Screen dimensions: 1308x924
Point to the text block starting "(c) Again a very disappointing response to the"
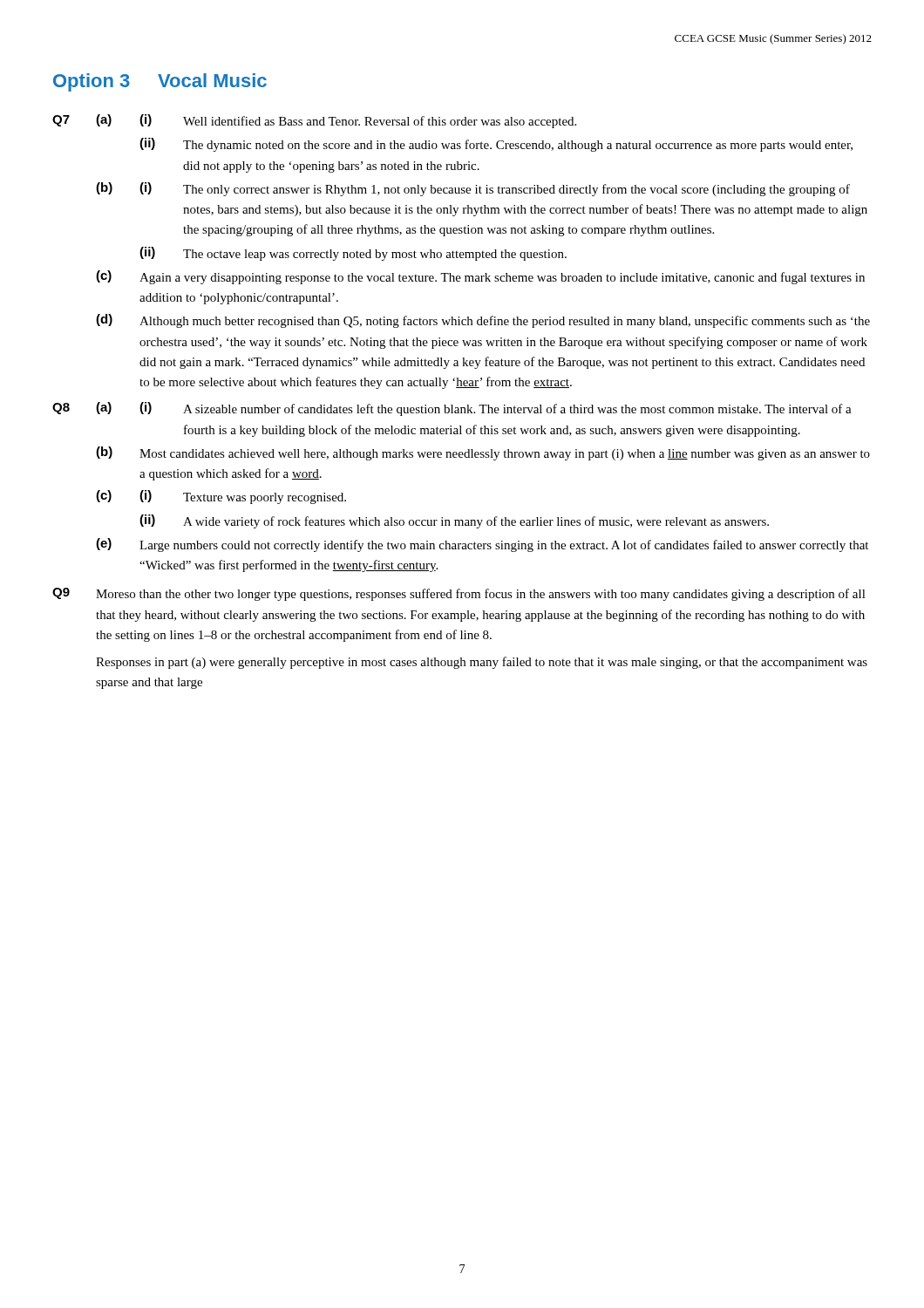point(462,288)
